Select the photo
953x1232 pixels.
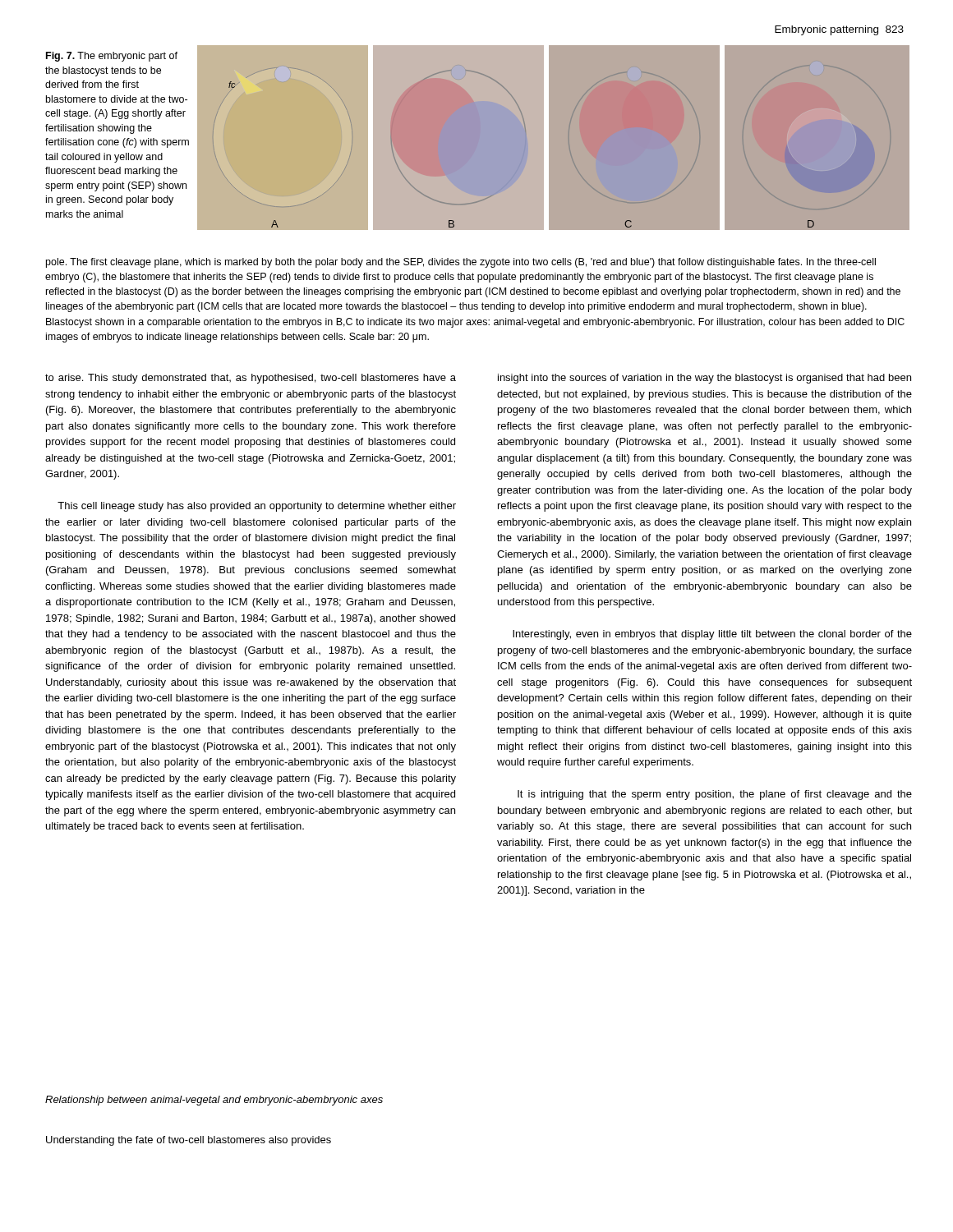point(555,142)
